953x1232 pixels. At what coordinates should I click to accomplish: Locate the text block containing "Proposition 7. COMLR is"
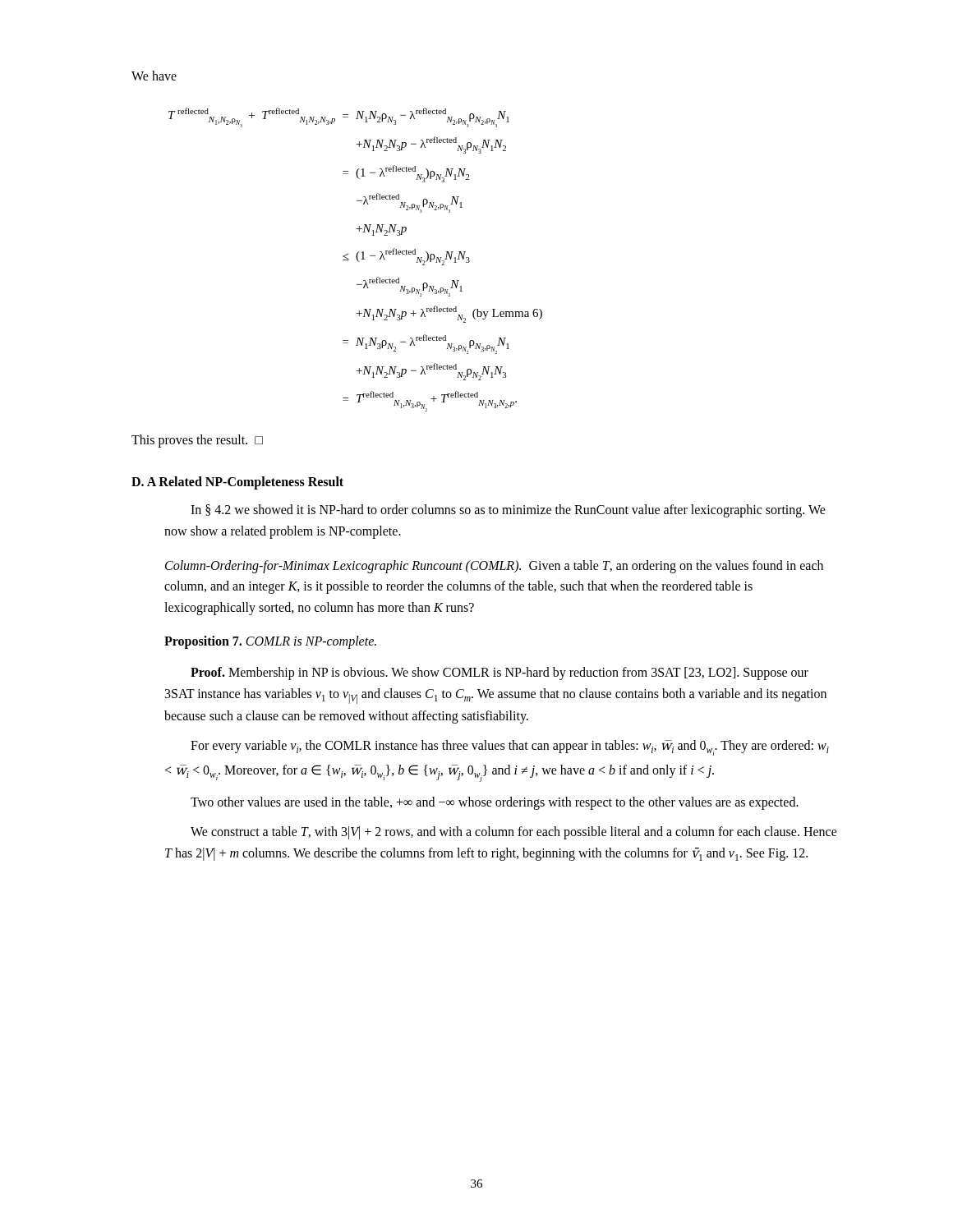(x=271, y=641)
